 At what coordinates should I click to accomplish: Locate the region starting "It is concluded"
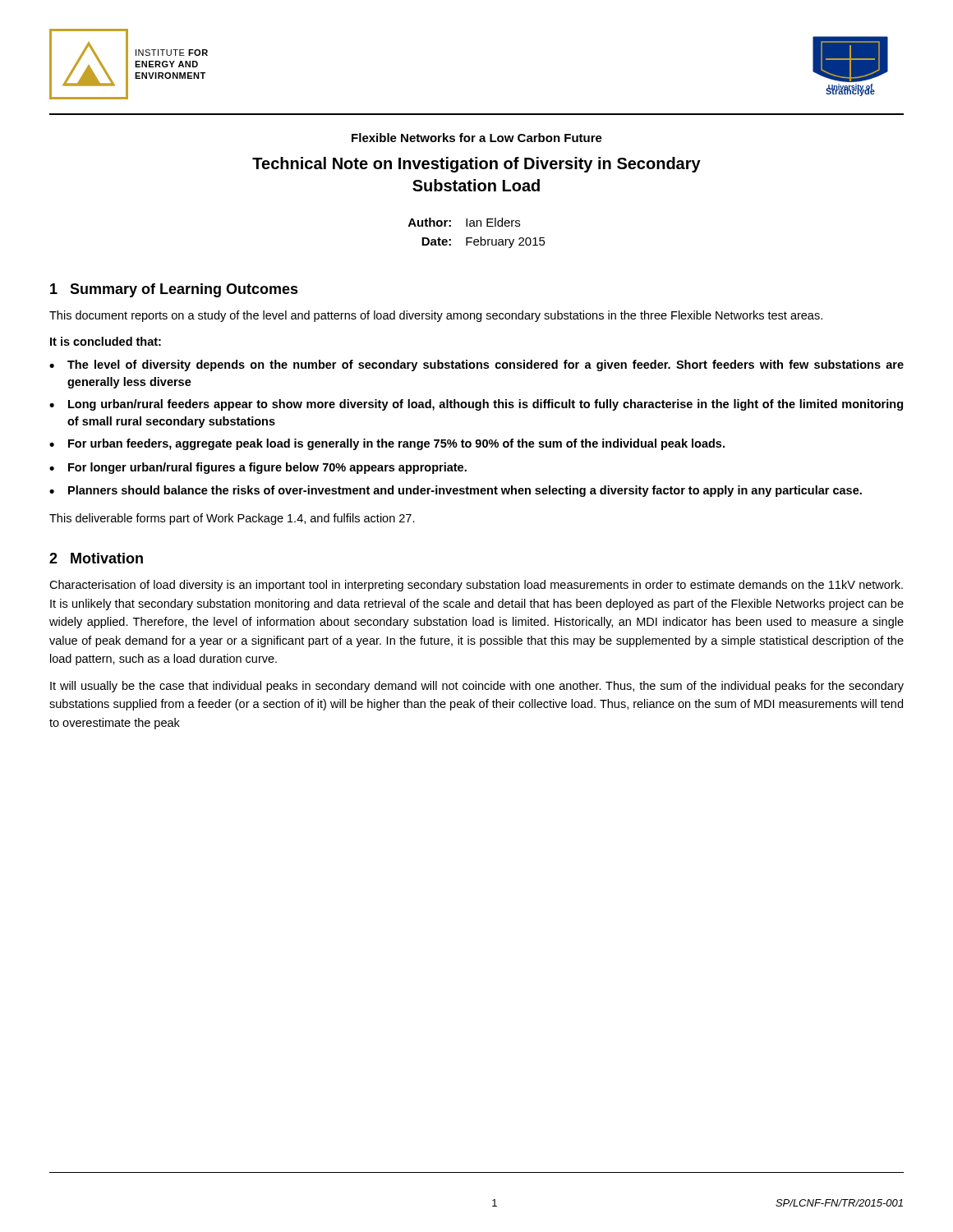106,342
